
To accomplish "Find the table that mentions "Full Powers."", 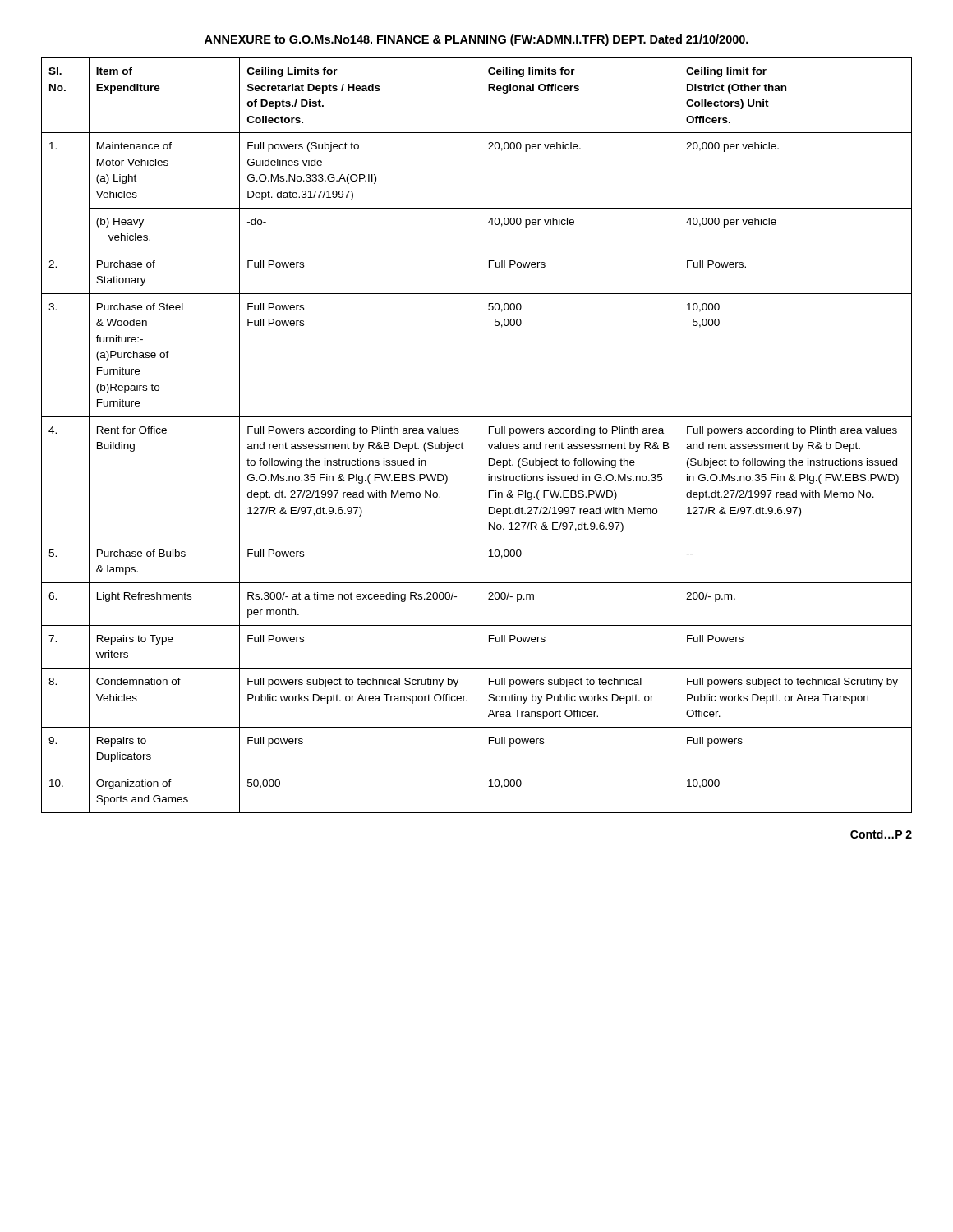I will pyautogui.click(x=476, y=435).
